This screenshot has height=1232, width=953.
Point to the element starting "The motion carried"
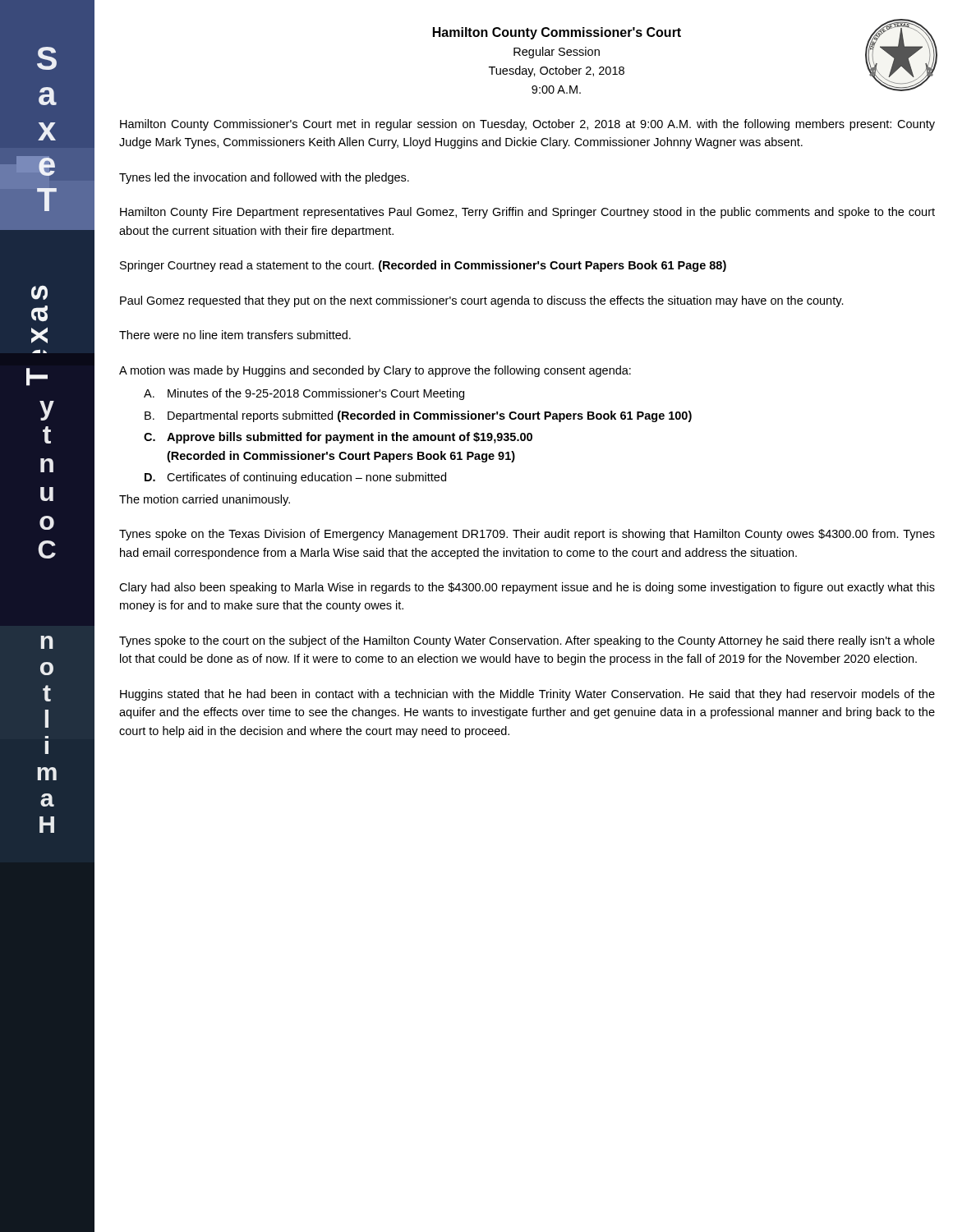pyautogui.click(x=205, y=499)
